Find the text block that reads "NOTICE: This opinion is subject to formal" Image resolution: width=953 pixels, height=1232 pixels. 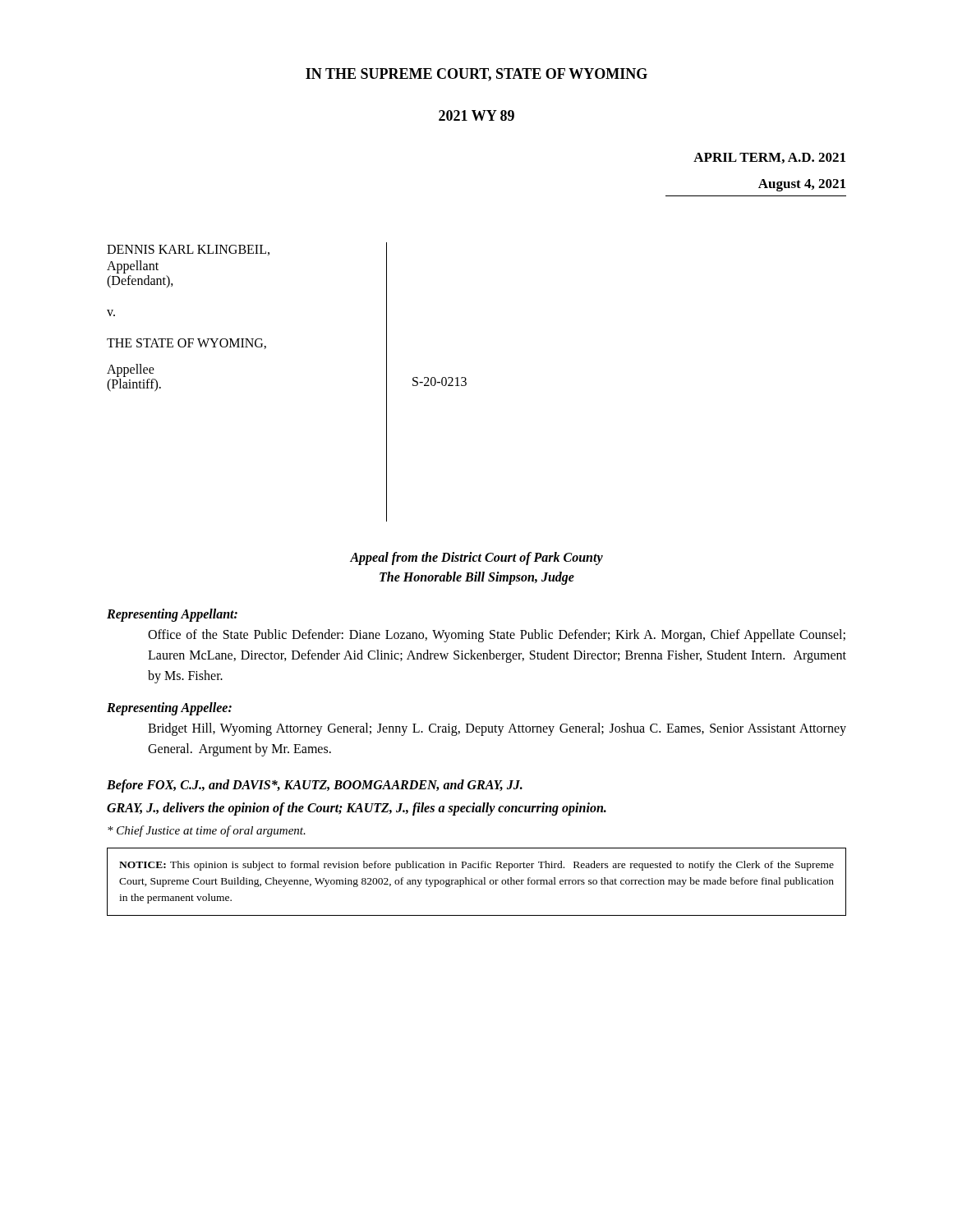click(x=476, y=881)
